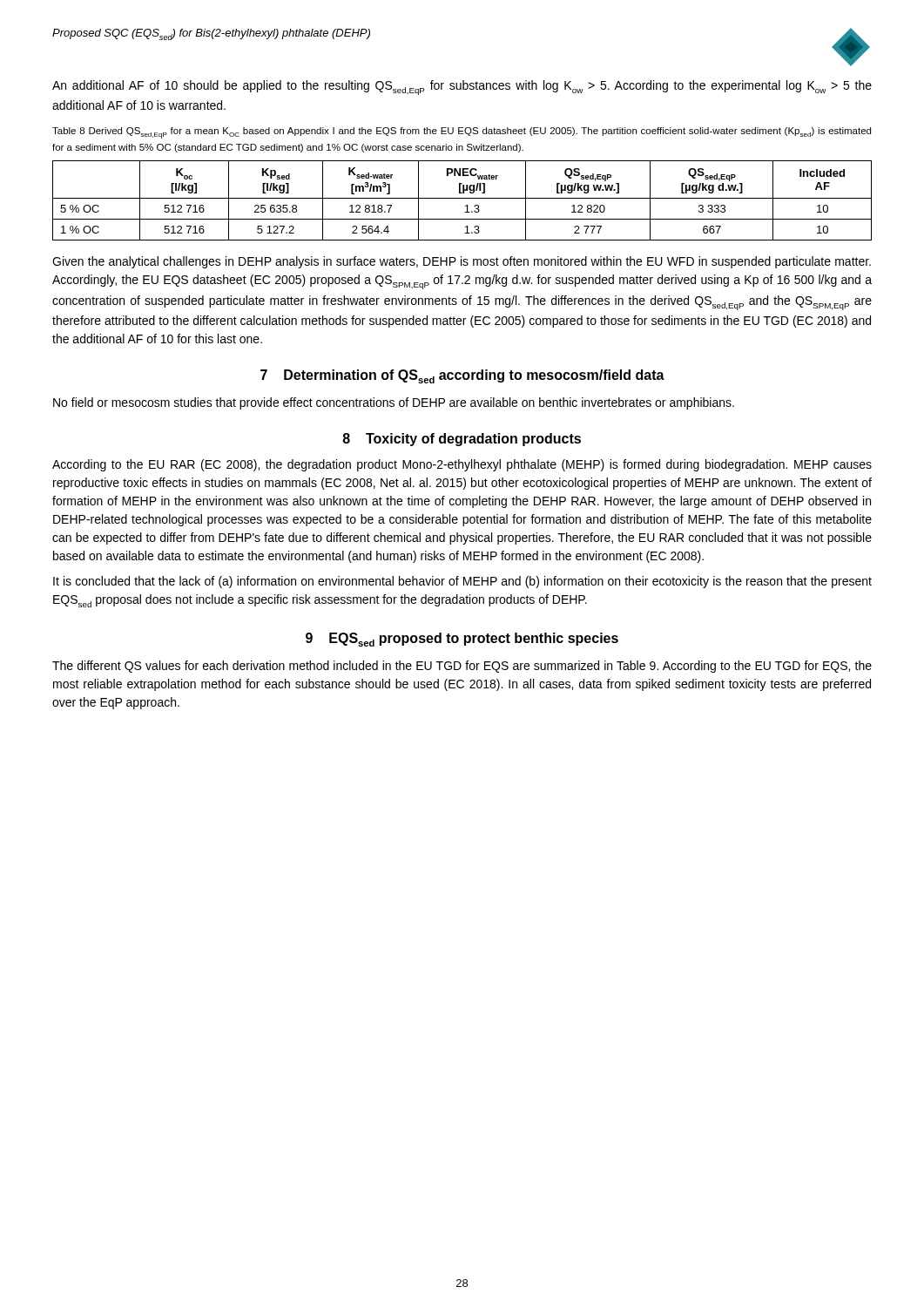This screenshot has width=924, height=1307.
Task: Select a table
Action: coord(462,200)
